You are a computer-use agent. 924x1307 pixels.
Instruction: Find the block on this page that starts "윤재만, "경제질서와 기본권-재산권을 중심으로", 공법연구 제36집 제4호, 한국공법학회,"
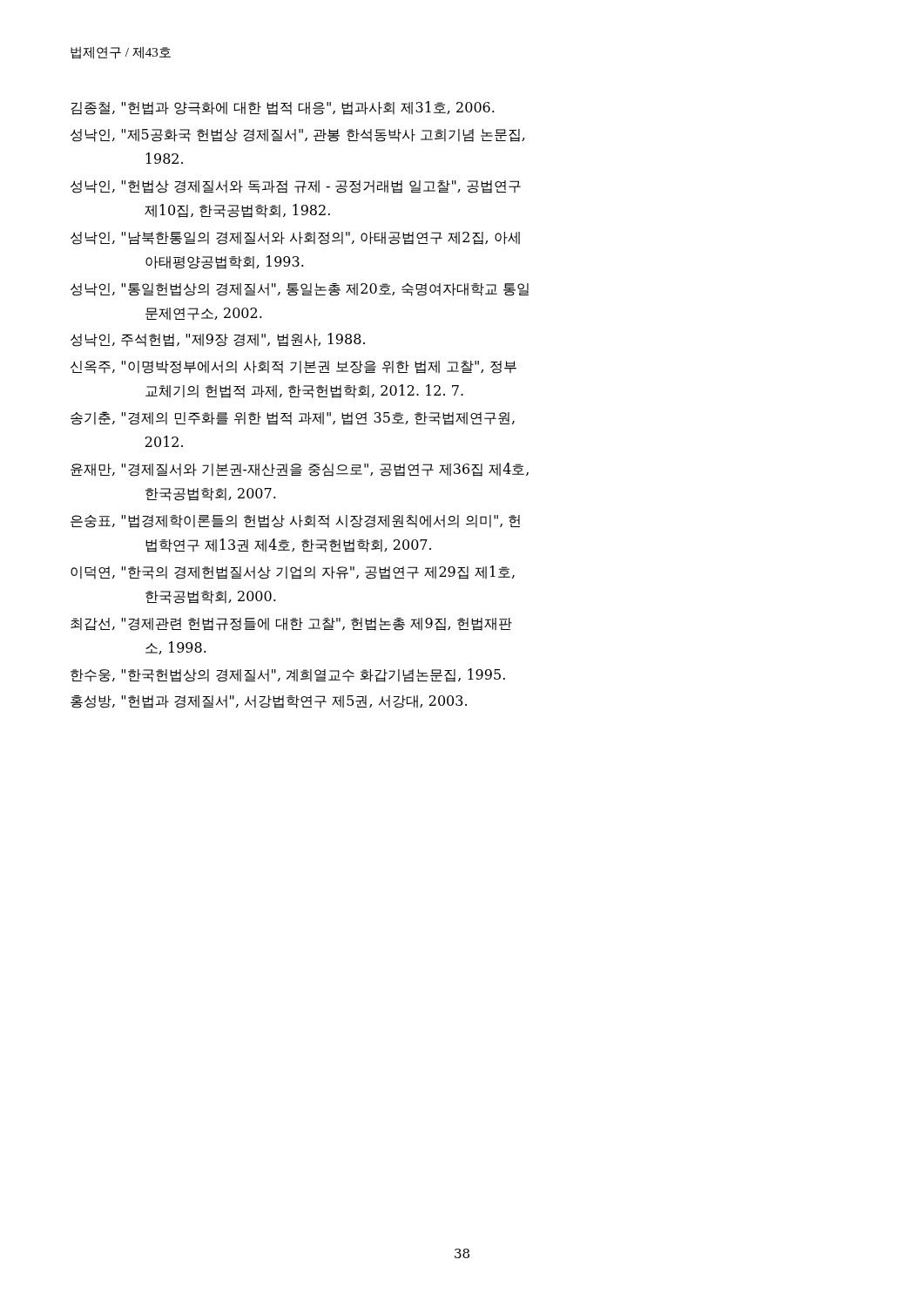point(300,481)
